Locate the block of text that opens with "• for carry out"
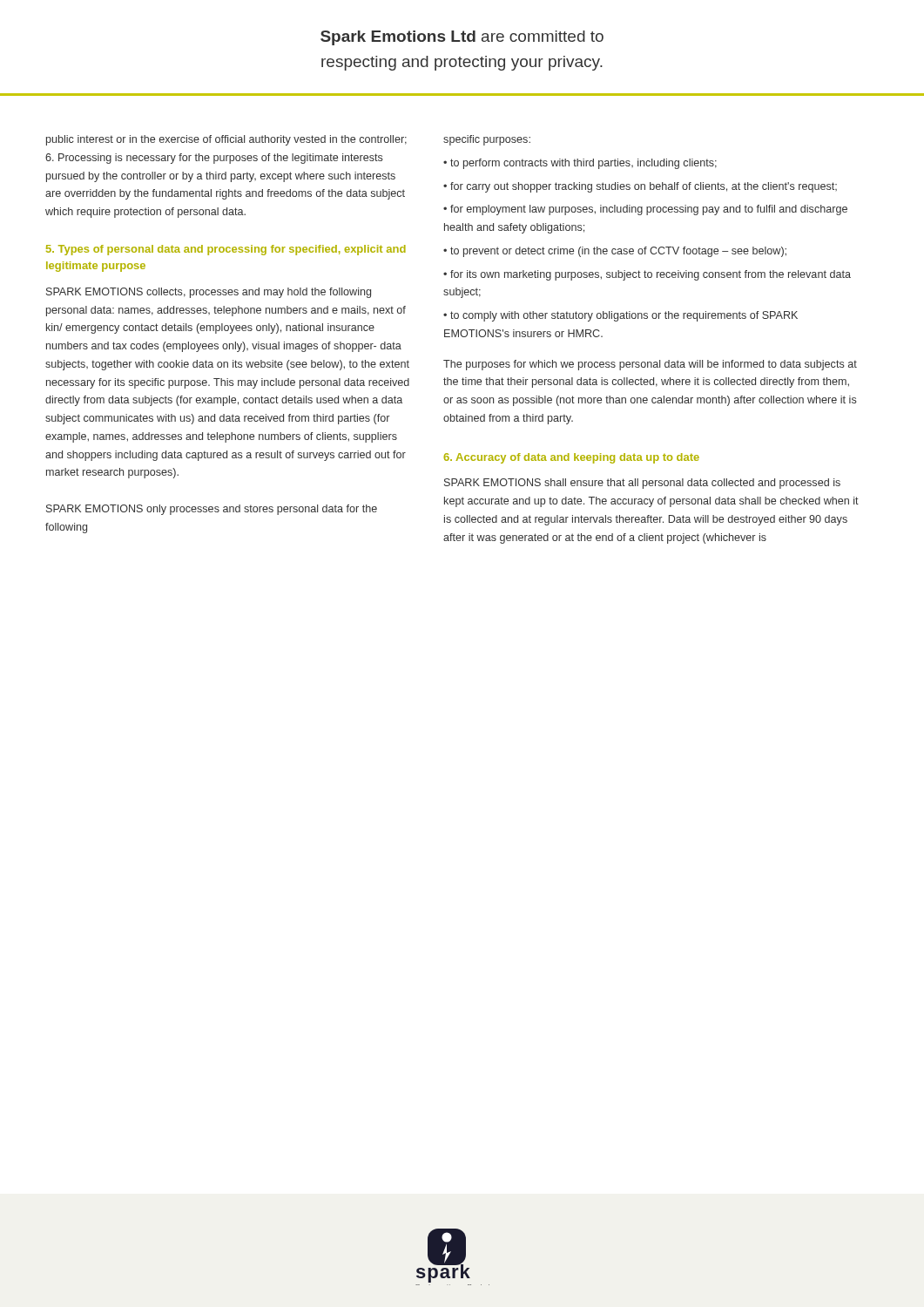The height and width of the screenshot is (1307, 924). tap(640, 186)
